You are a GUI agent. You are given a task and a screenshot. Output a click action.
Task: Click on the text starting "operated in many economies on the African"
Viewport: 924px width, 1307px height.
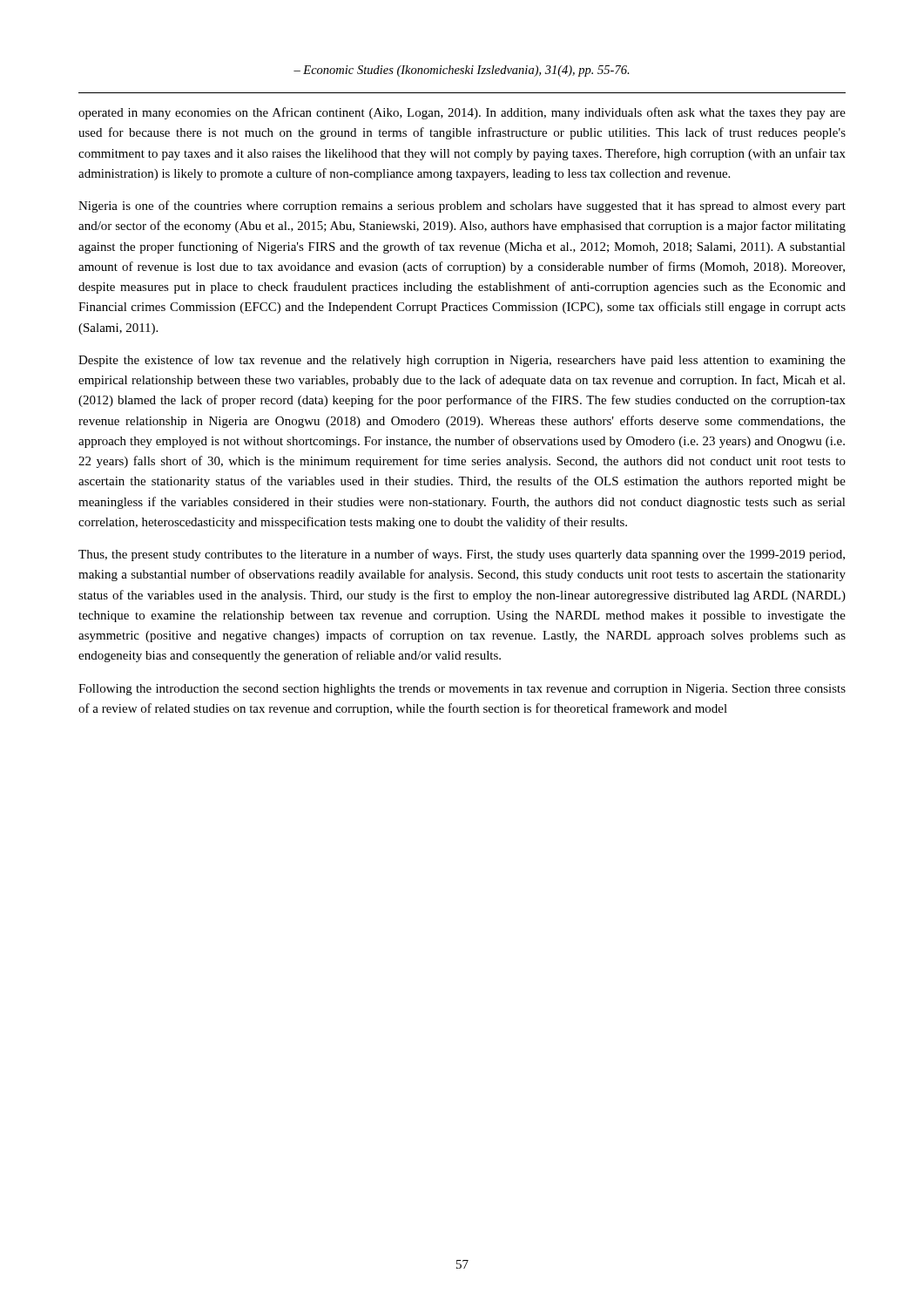click(462, 143)
